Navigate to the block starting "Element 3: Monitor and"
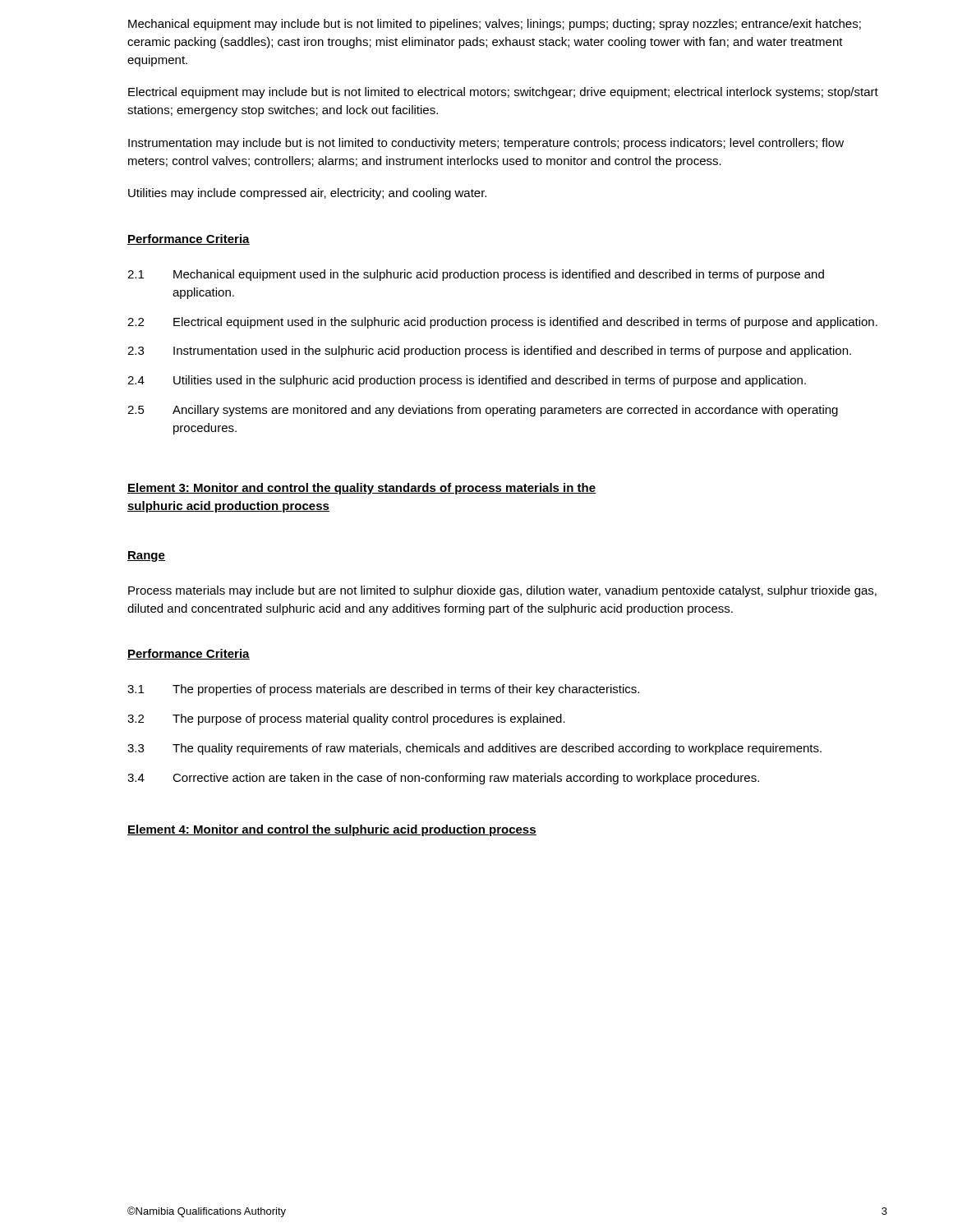Screen dimensions: 1232x953 pyautogui.click(x=362, y=497)
